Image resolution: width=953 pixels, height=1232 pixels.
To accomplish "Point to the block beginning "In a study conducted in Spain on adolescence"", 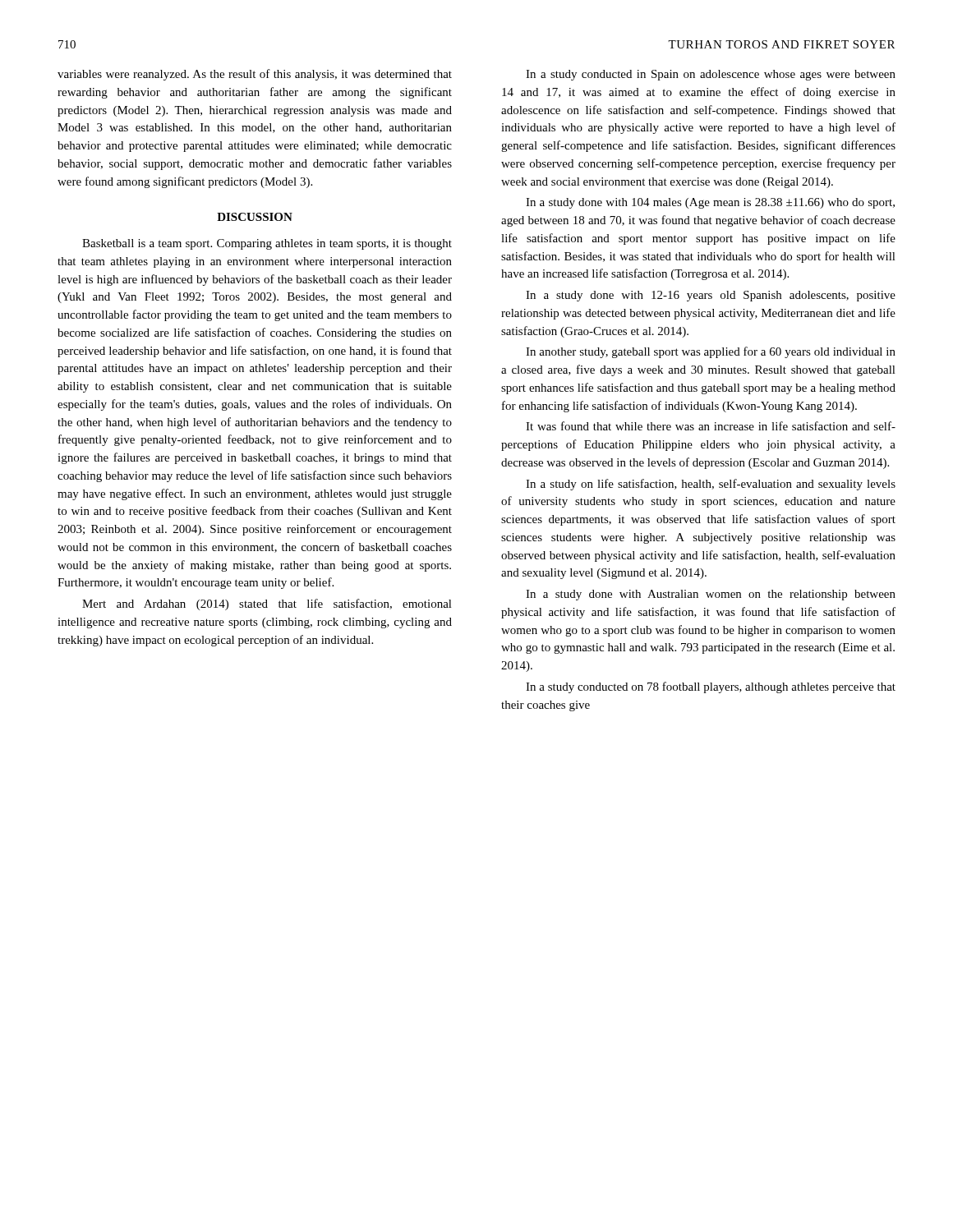I will point(698,390).
